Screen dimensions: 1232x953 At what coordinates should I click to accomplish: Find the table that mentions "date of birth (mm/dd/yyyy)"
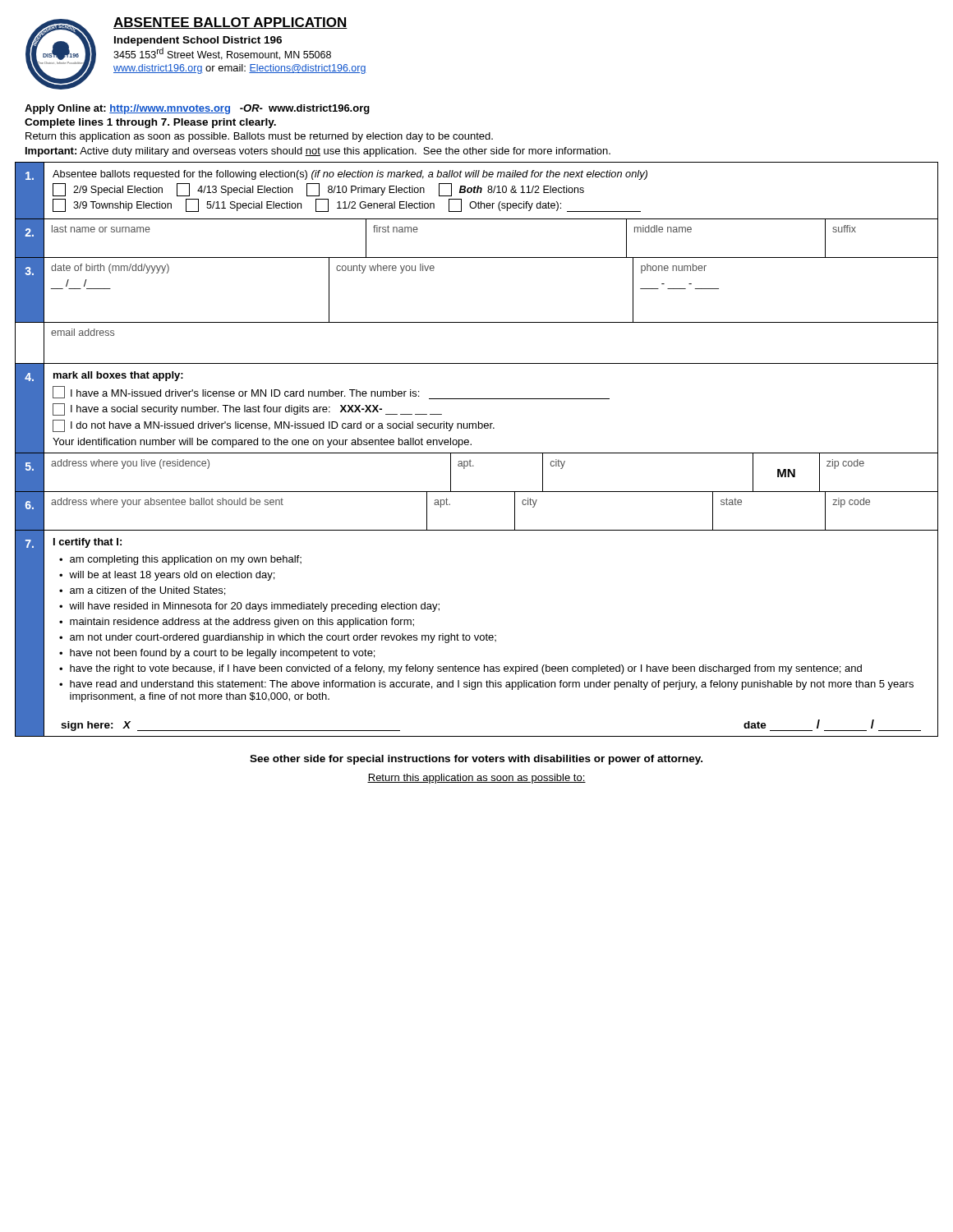[476, 310]
